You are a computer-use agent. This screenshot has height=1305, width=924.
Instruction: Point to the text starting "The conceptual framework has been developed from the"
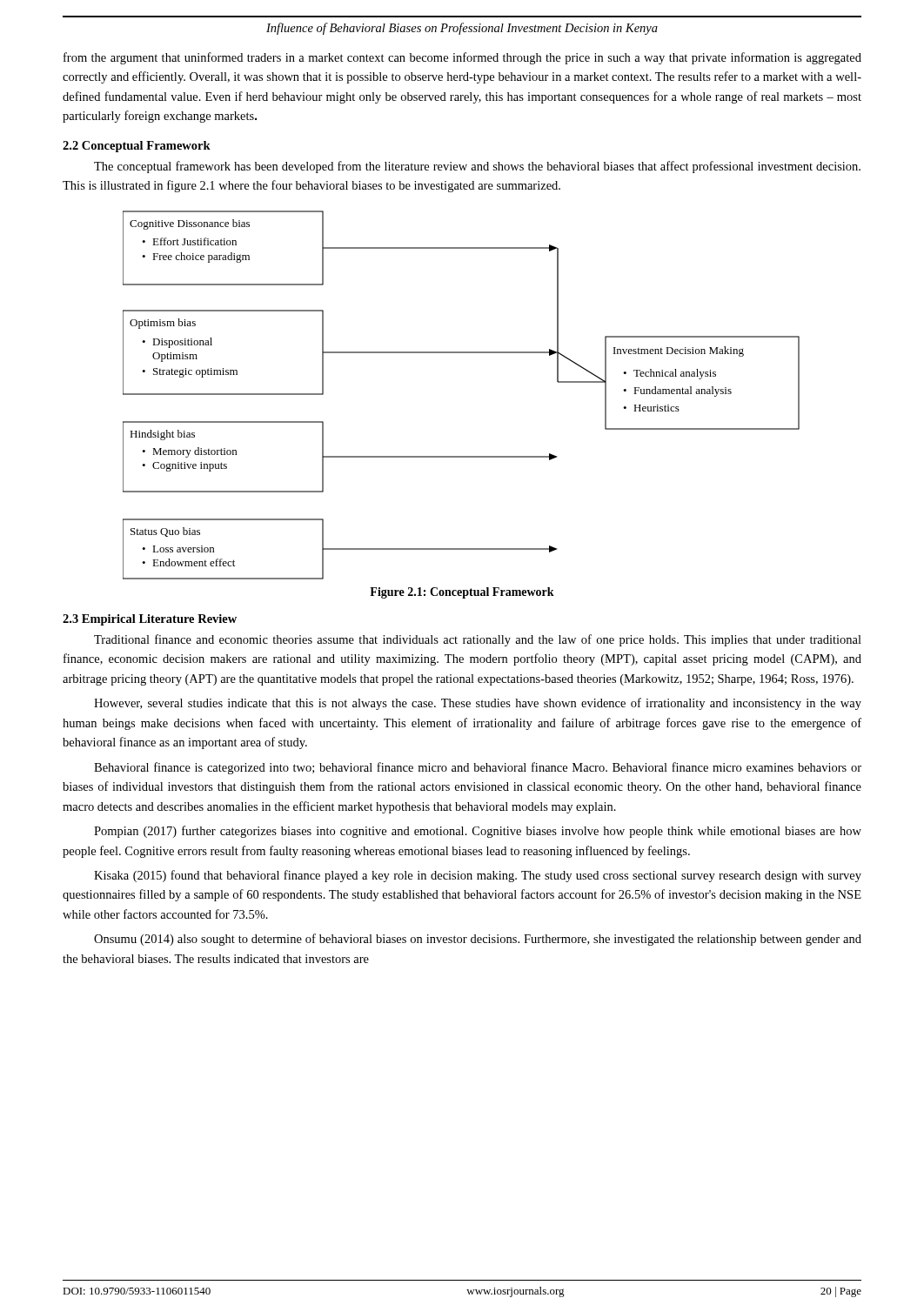[462, 176]
